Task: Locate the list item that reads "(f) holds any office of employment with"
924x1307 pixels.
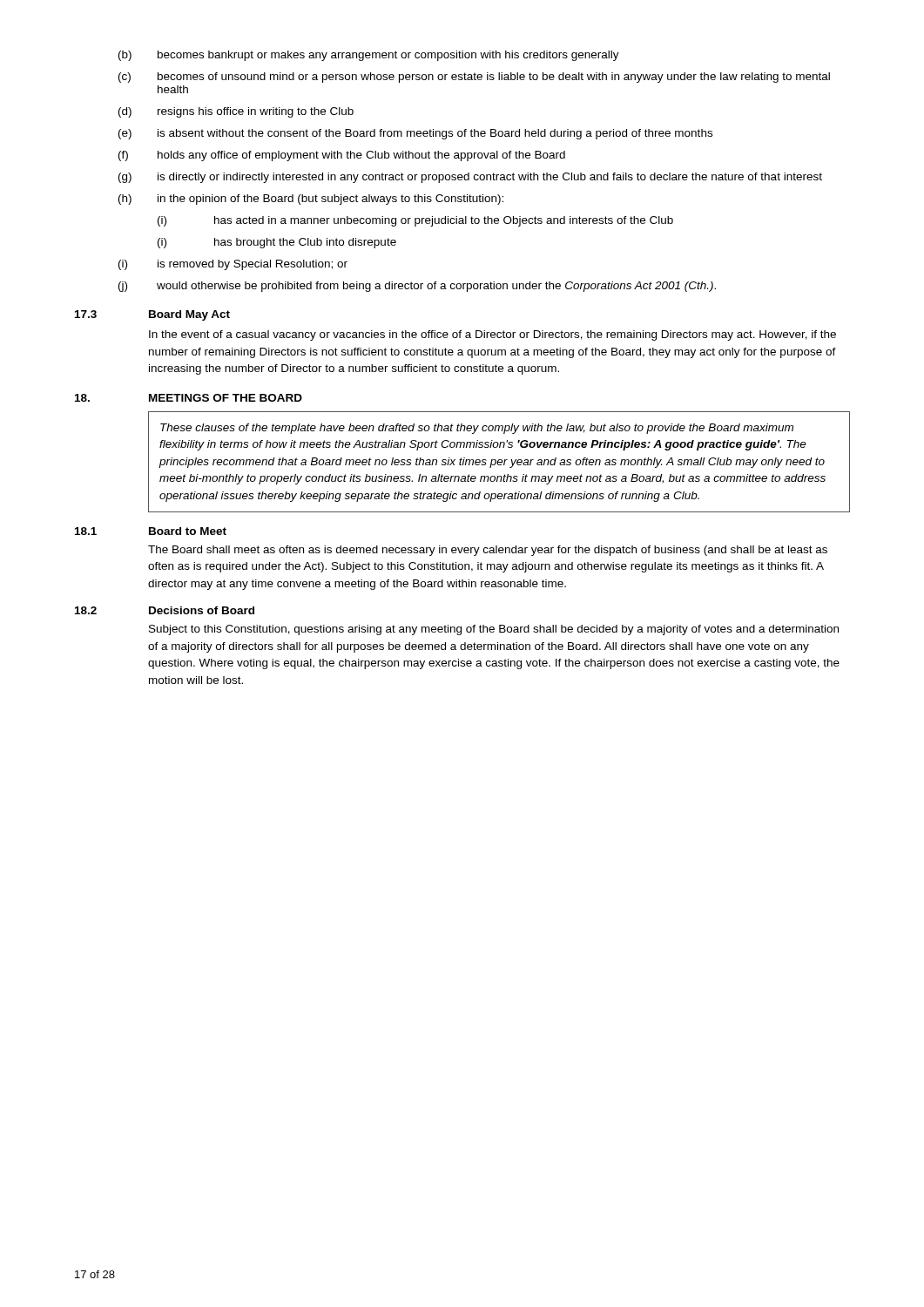Action: coord(462,155)
